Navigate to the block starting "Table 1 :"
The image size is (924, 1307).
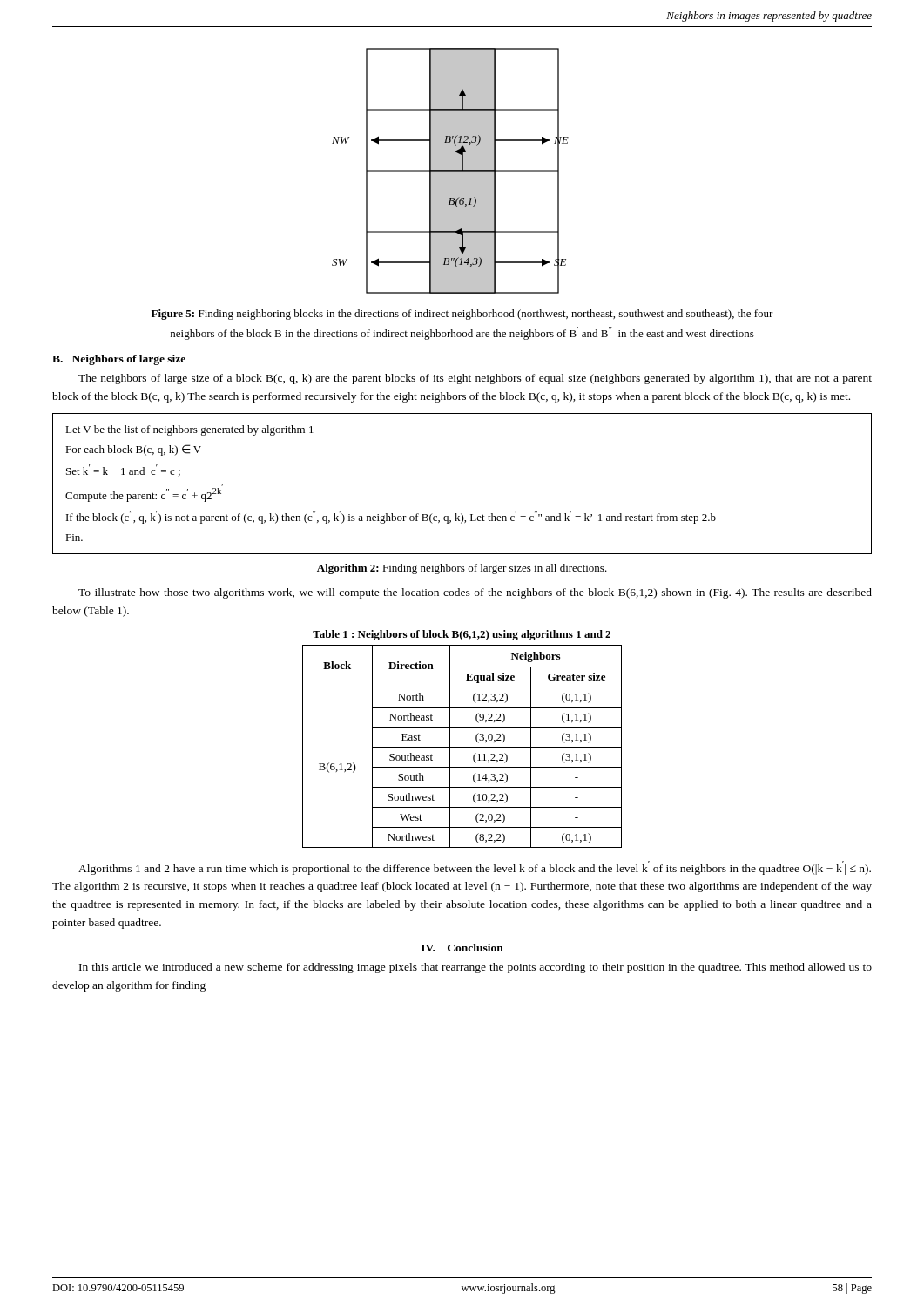pos(462,634)
